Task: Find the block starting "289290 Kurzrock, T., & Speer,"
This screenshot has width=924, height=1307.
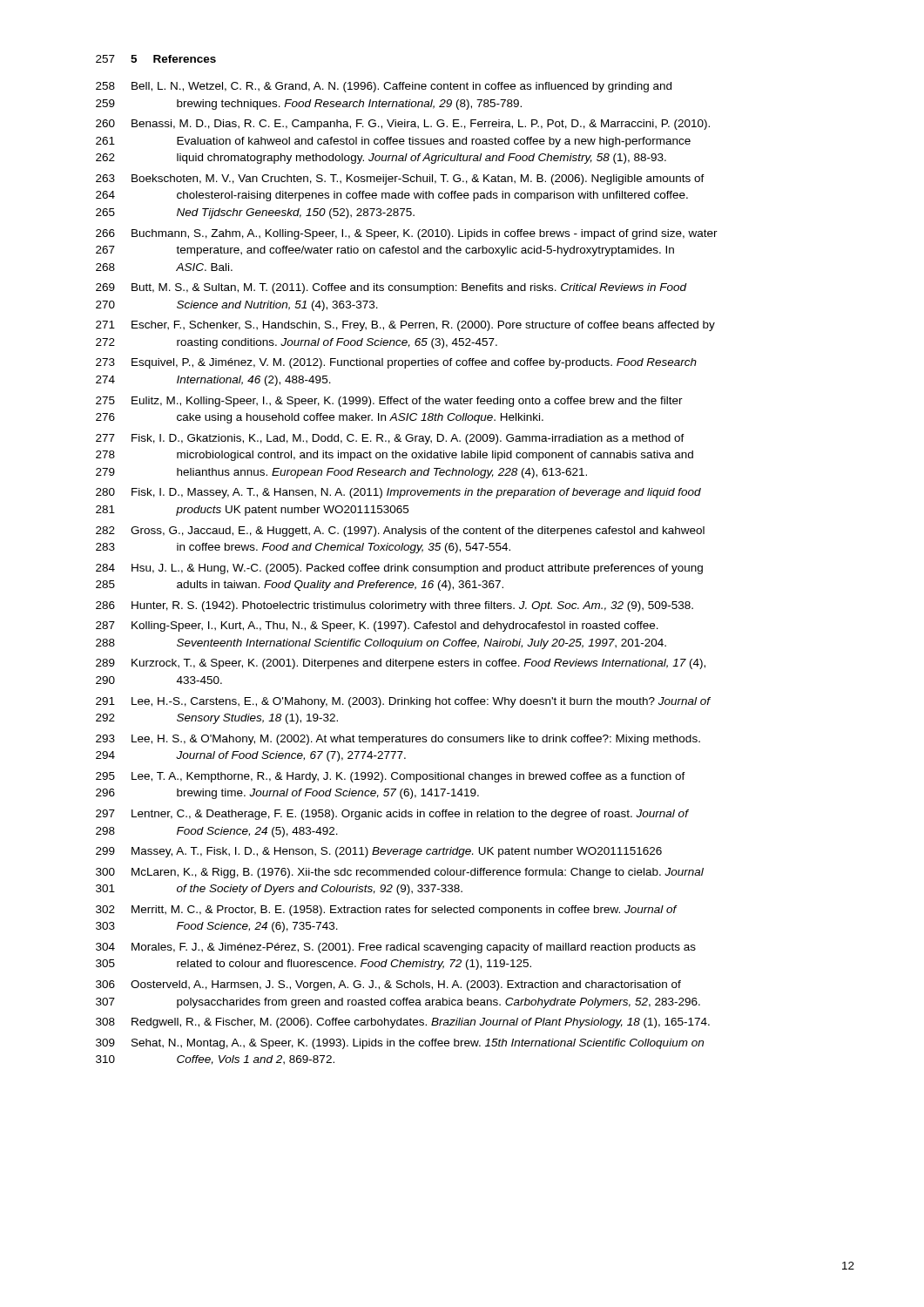Action: coord(462,672)
